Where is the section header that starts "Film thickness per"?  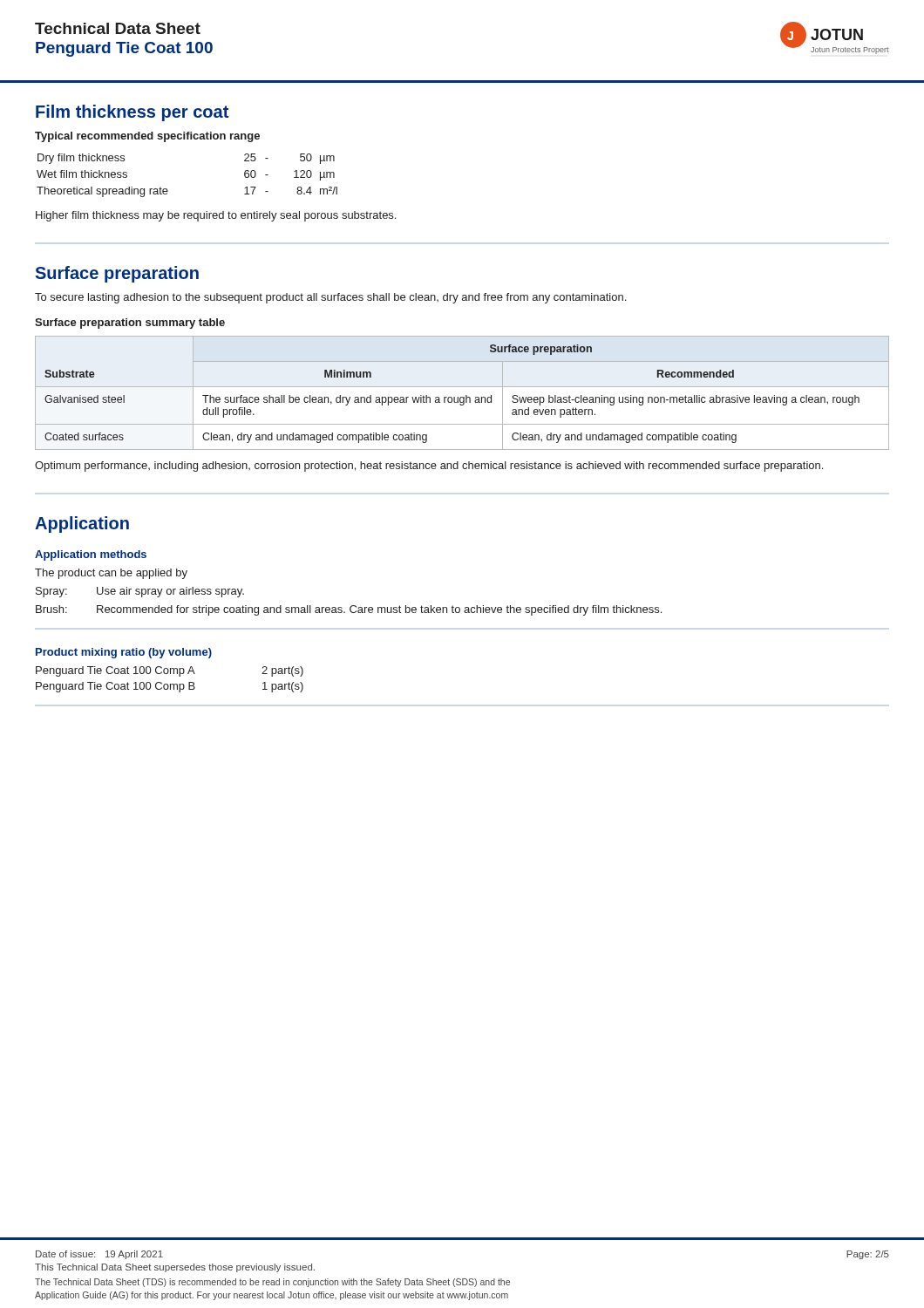(132, 112)
